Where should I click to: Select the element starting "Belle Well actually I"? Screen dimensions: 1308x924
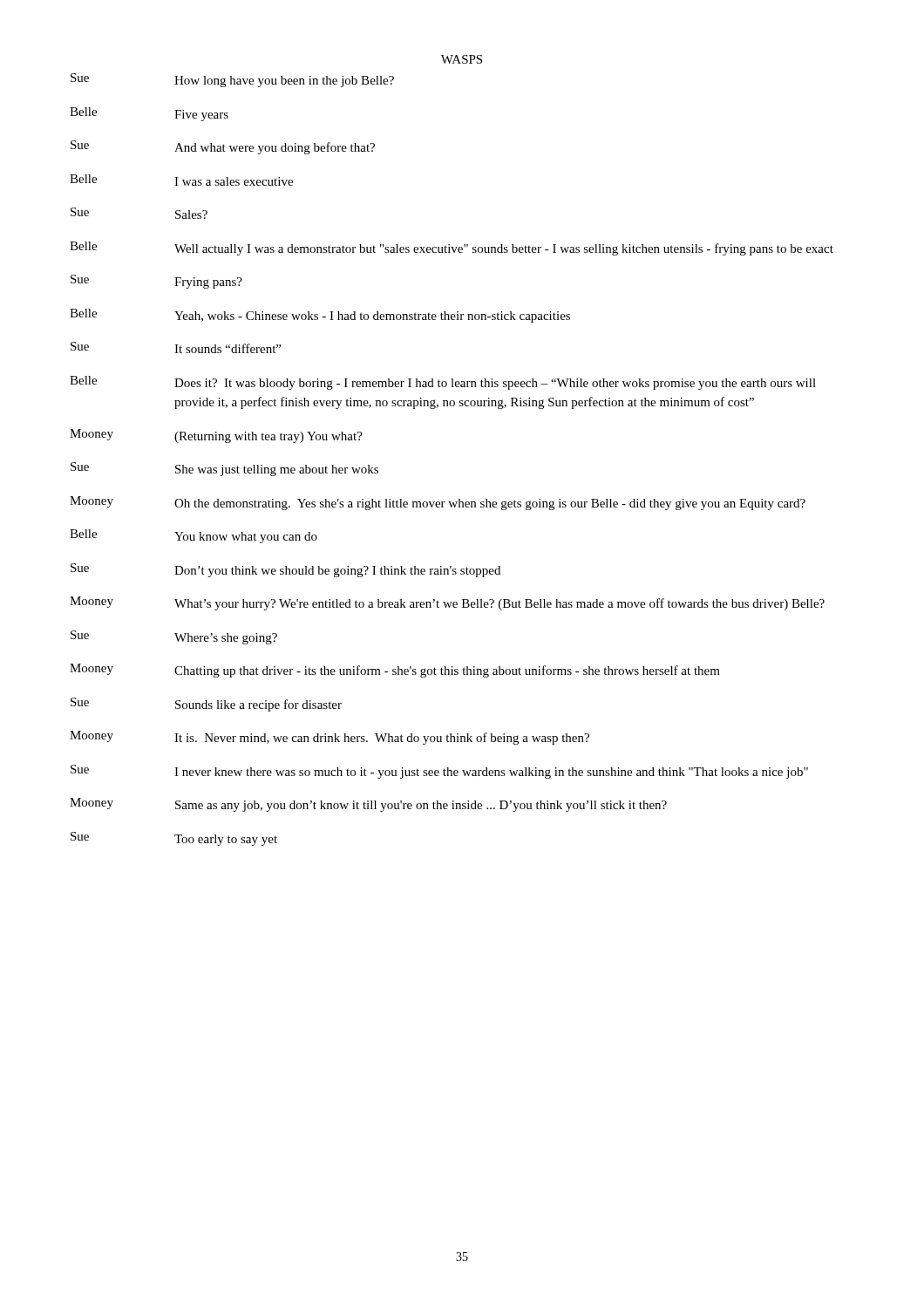[462, 248]
